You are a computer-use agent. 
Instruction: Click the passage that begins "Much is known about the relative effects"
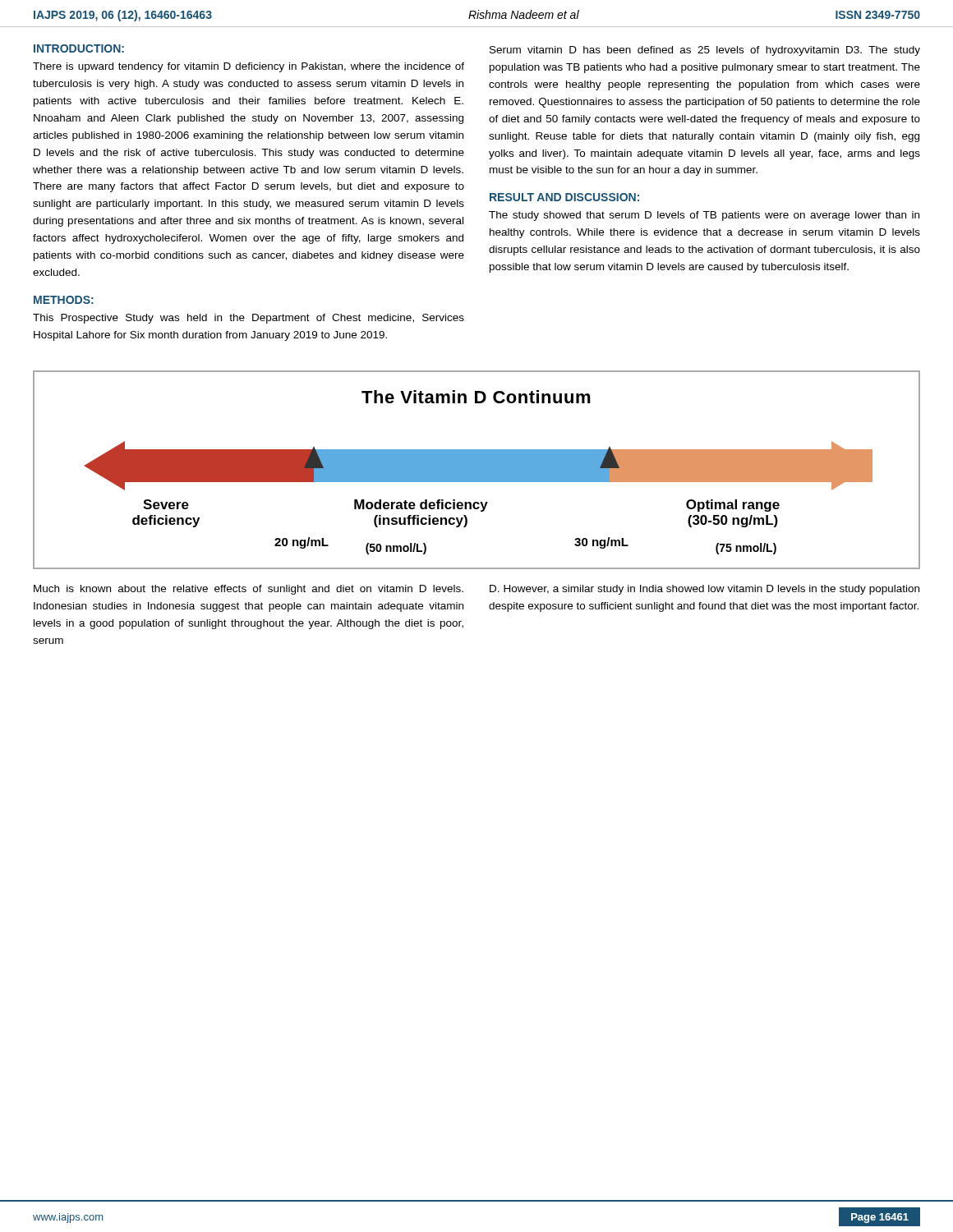pyautogui.click(x=249, y=614)
